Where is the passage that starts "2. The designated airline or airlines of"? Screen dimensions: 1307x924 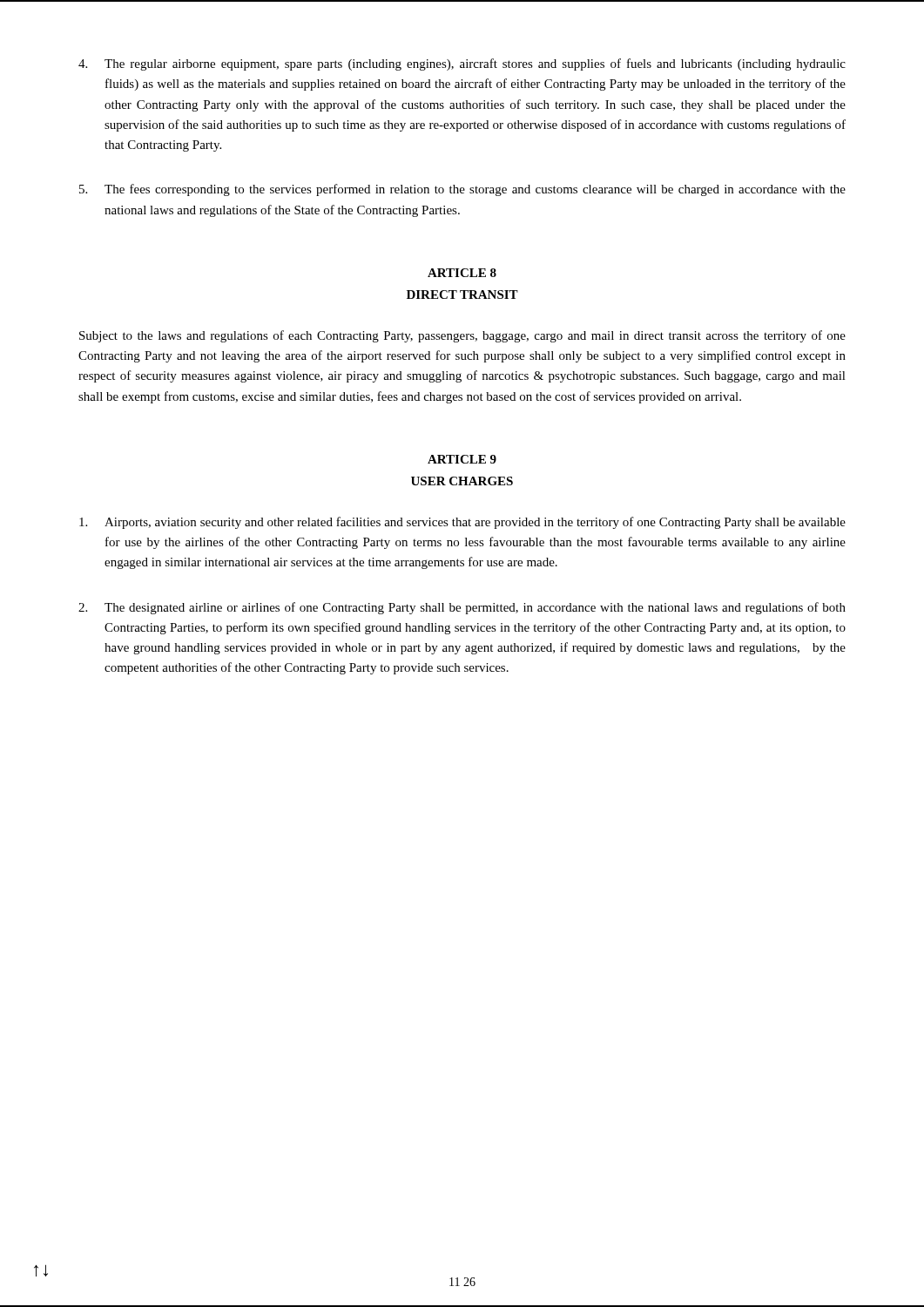462,638
